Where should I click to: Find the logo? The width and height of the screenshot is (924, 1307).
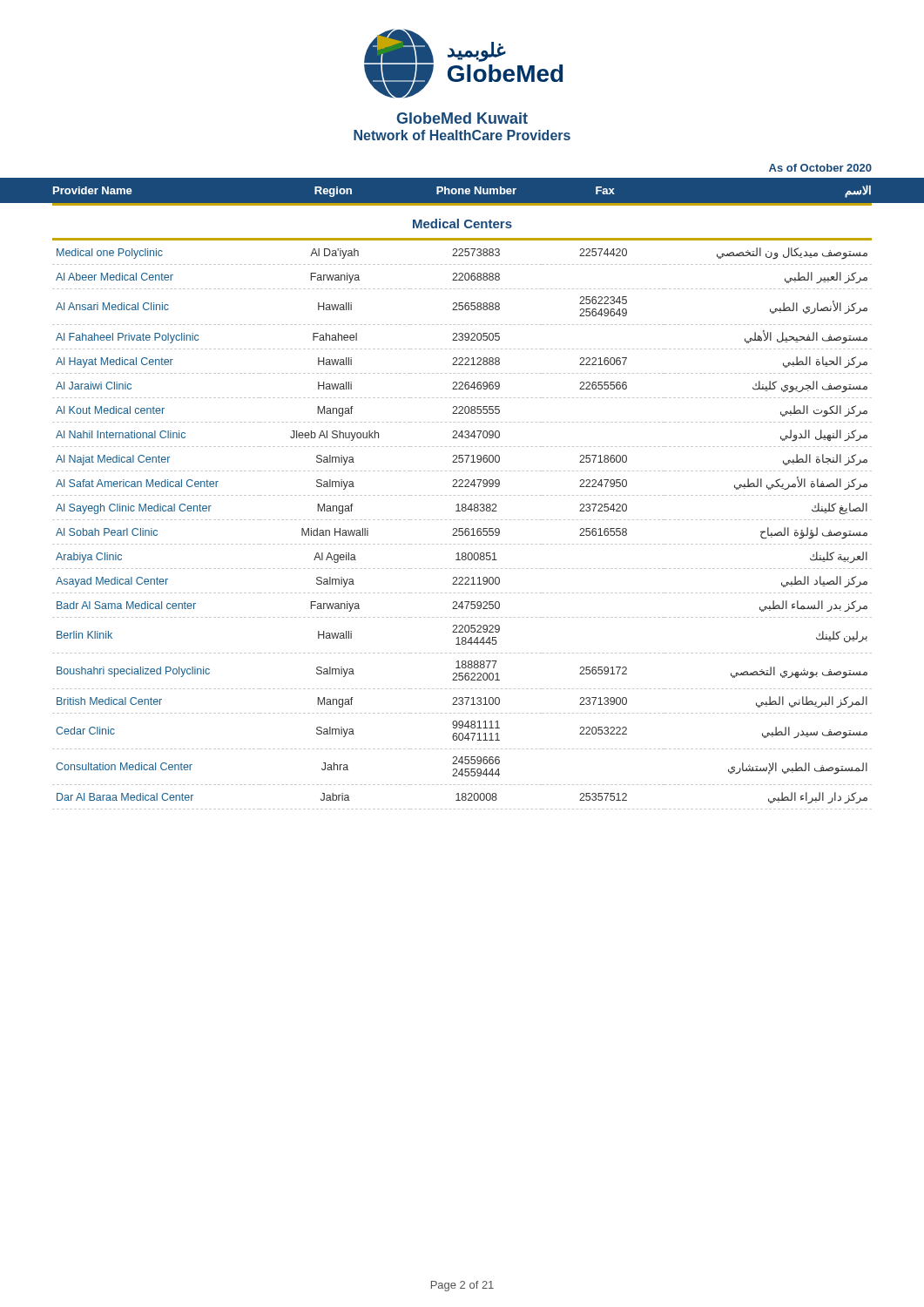(x=462, y=64)
